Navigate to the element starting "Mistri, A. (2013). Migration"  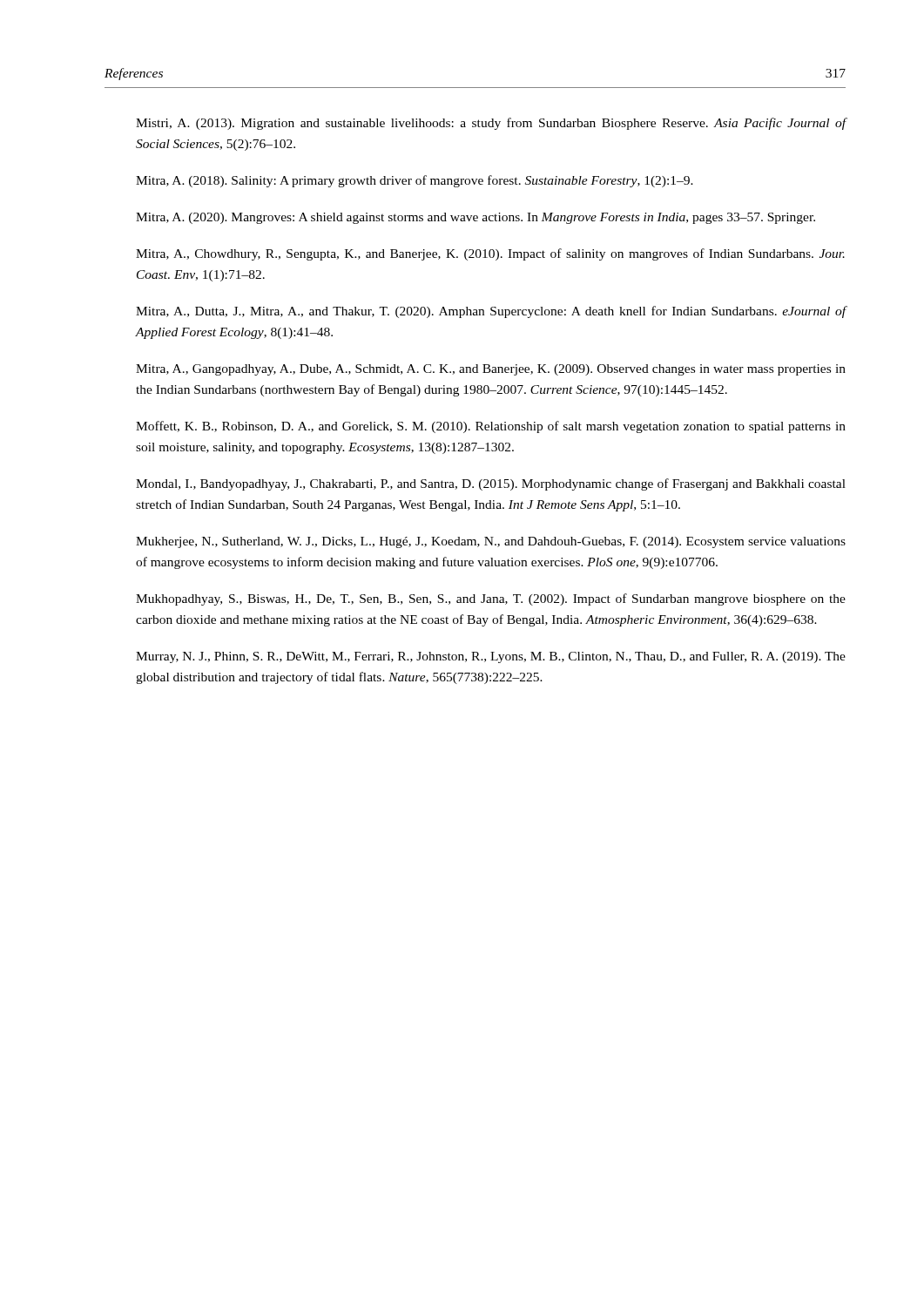[x=475, y=133]
